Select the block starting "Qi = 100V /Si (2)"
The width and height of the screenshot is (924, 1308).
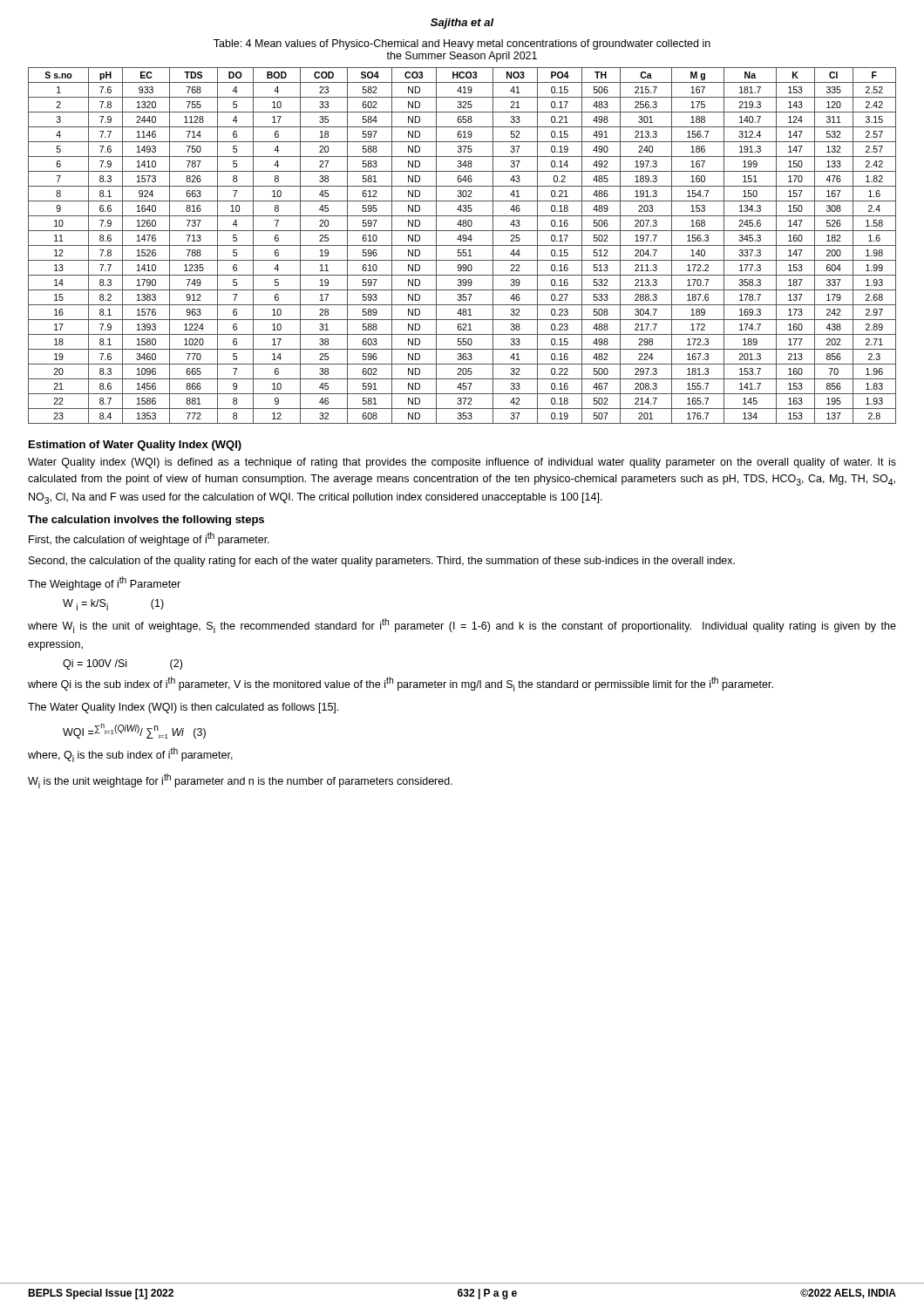[x=123, y=664]
